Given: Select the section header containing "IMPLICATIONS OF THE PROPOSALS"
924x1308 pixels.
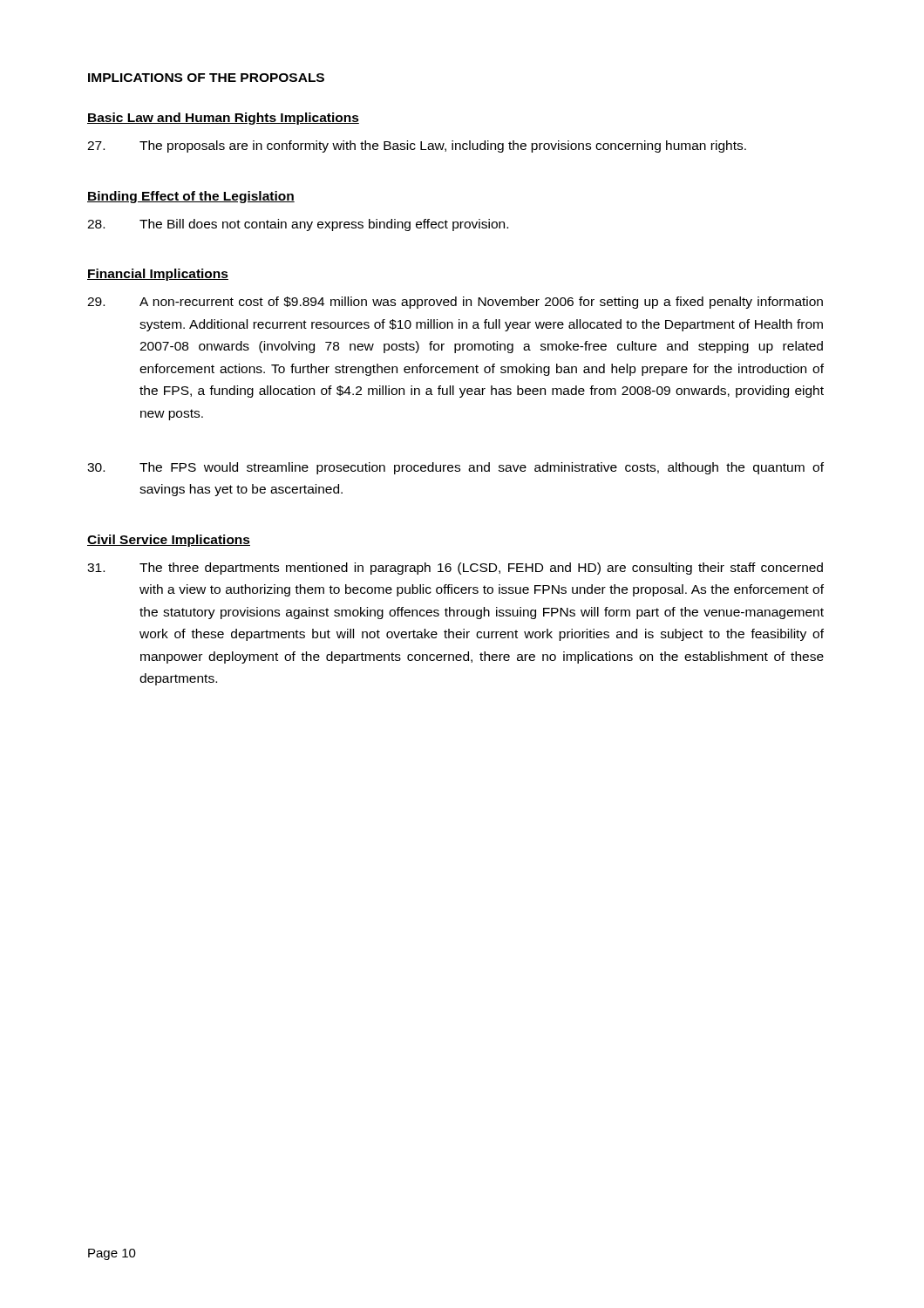Looking at the screenshot, I should (x=206, y=77).
